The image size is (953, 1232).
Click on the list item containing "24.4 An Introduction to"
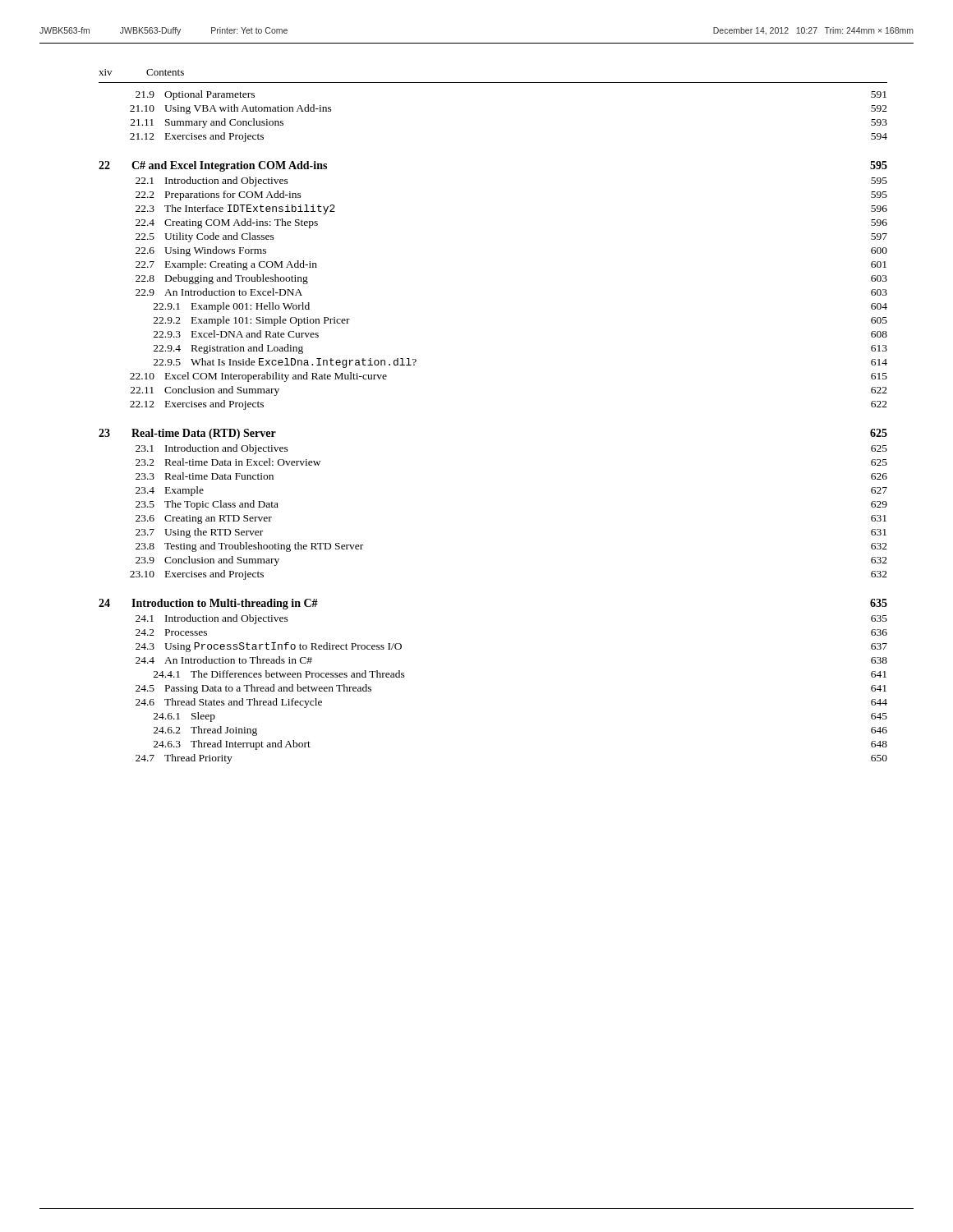(140, 659)
